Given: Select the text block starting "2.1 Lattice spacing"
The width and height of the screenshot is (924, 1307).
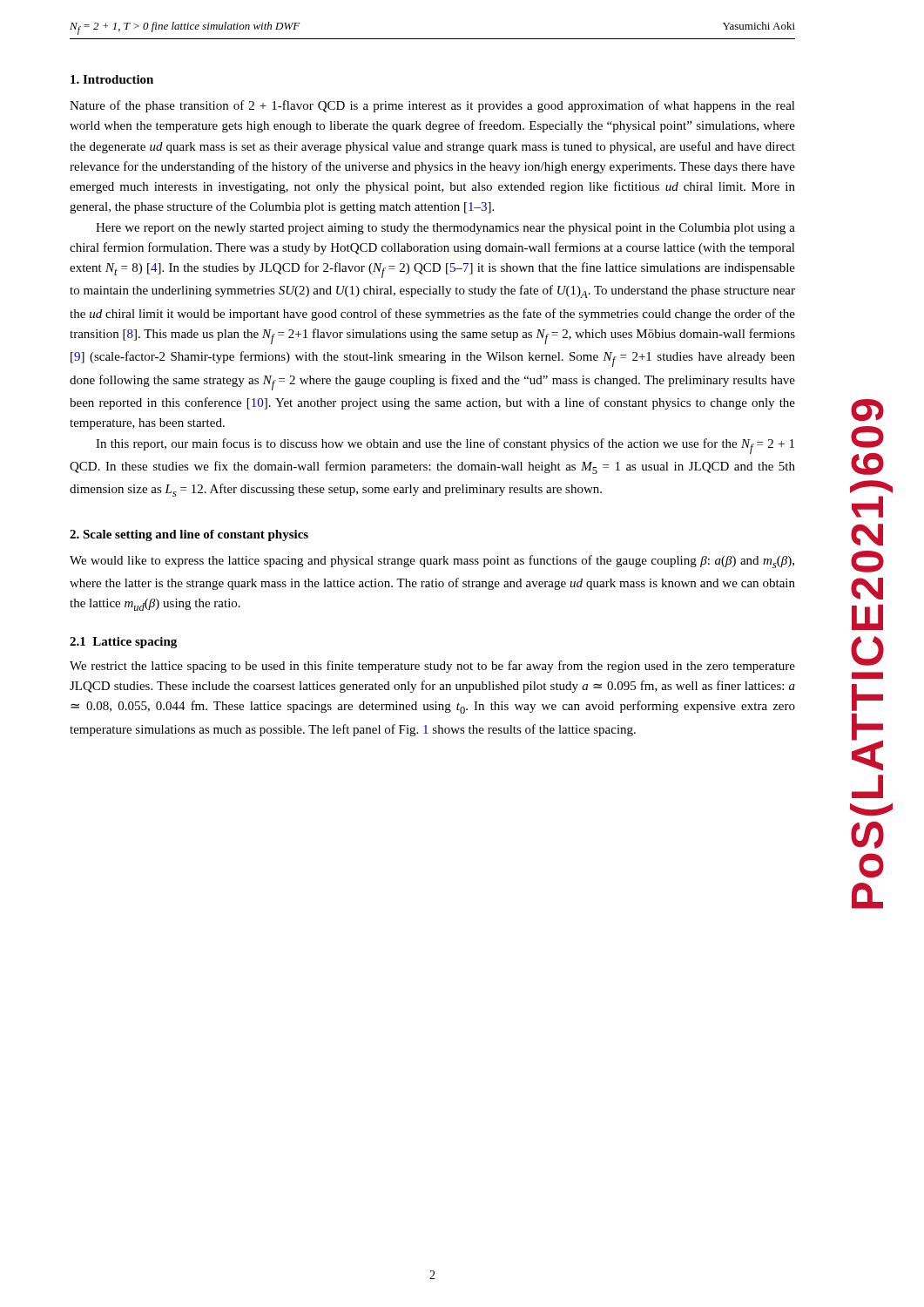Looking at the screenshot, I should [123, 641].
